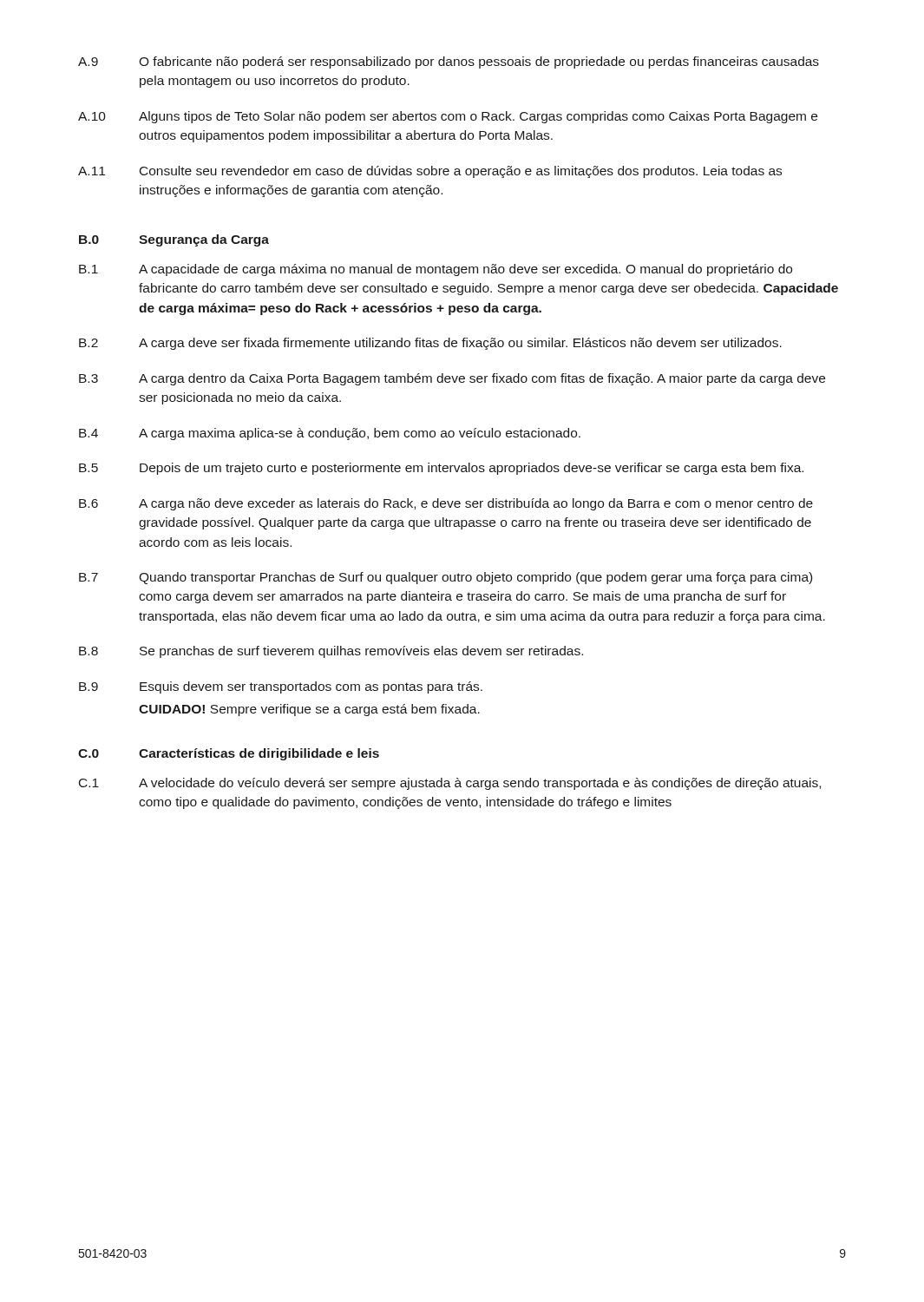
Task: Point to the text block starting "B.9 Esquis devem ser transportados com as"
Action: coord(462,687)
